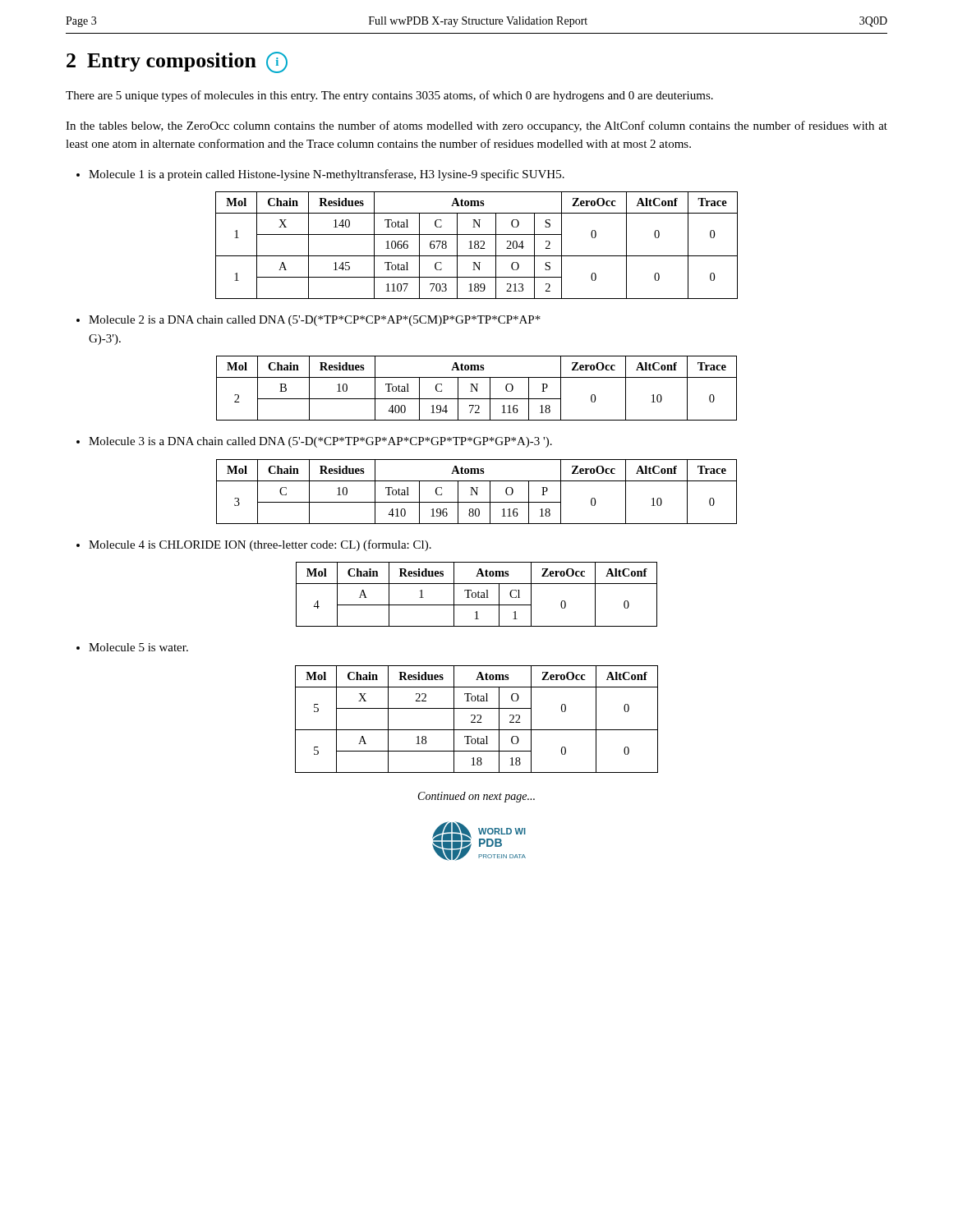The image size is (953, 1232).
Task: Find the list item with the text "Molecule 3 is a DNA chain called"
Action: (x=476, y=441)
